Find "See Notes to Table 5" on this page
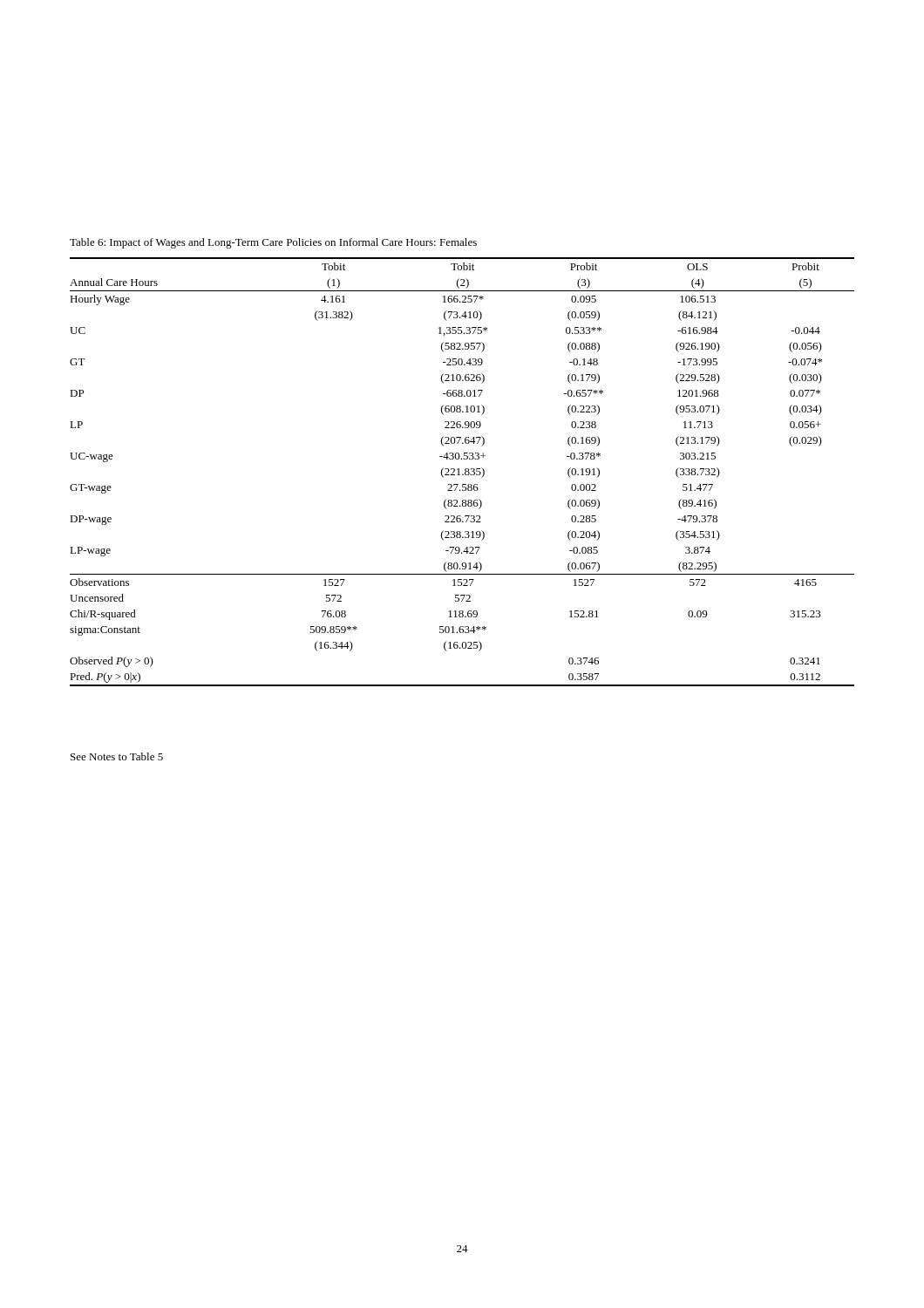This screenshot has width=924, height=1308. pyautogui.click(x=116, y=756)
